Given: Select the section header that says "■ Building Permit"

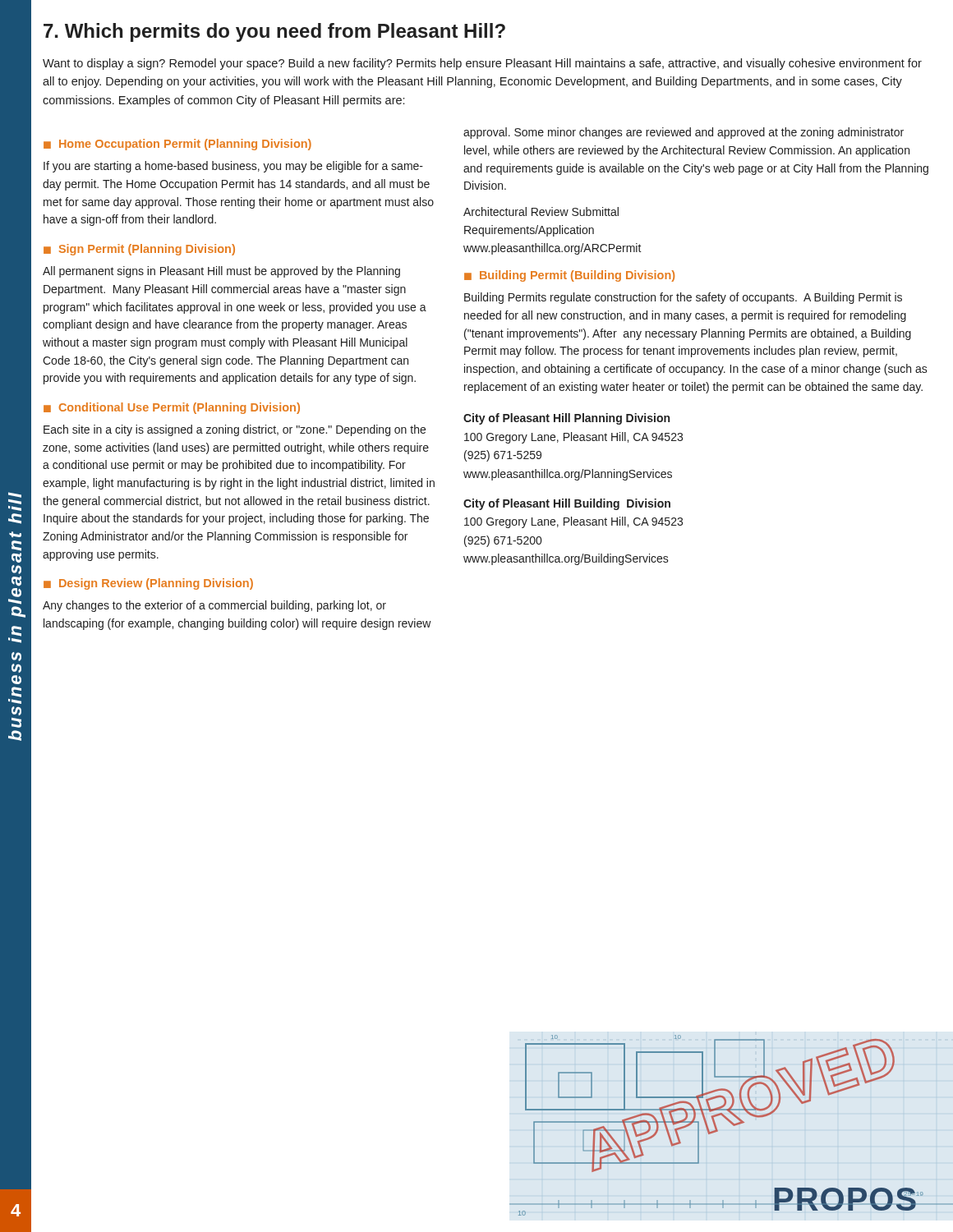Looking at the screenshot, I should (x=569, y=277).
